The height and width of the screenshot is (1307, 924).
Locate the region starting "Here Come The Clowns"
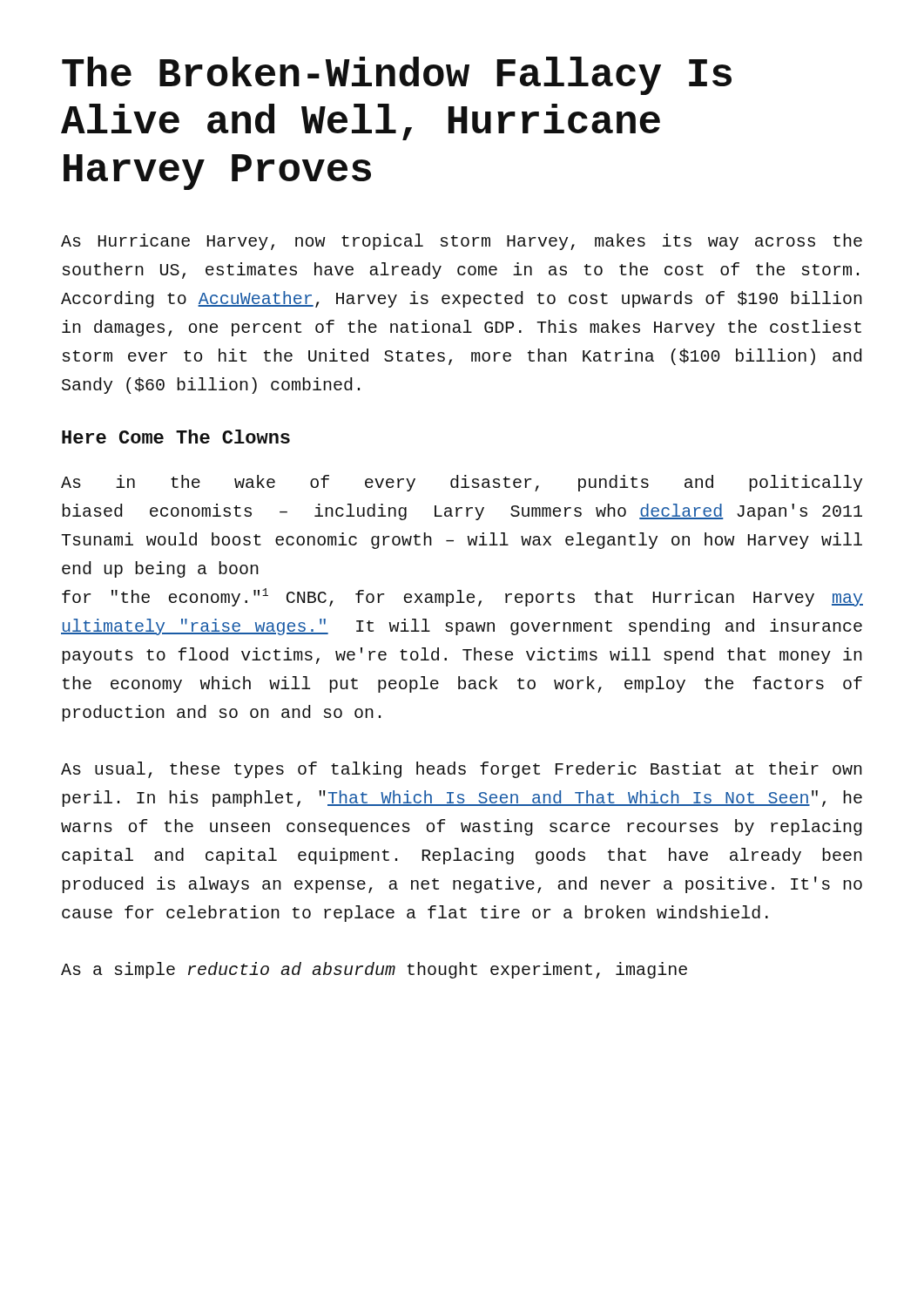(x=176, y=439)
